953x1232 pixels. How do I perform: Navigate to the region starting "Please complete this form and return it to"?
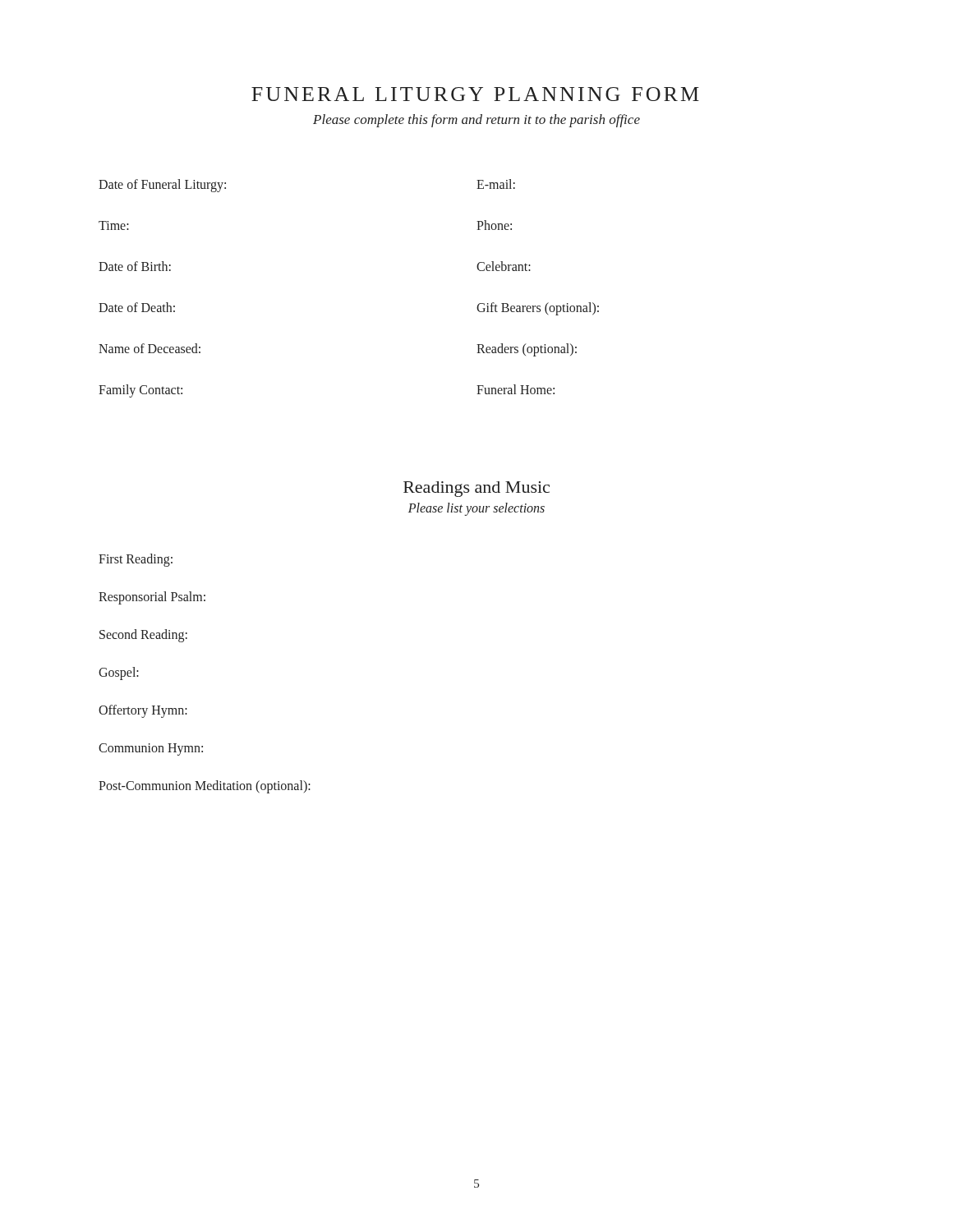pos(476,120)
